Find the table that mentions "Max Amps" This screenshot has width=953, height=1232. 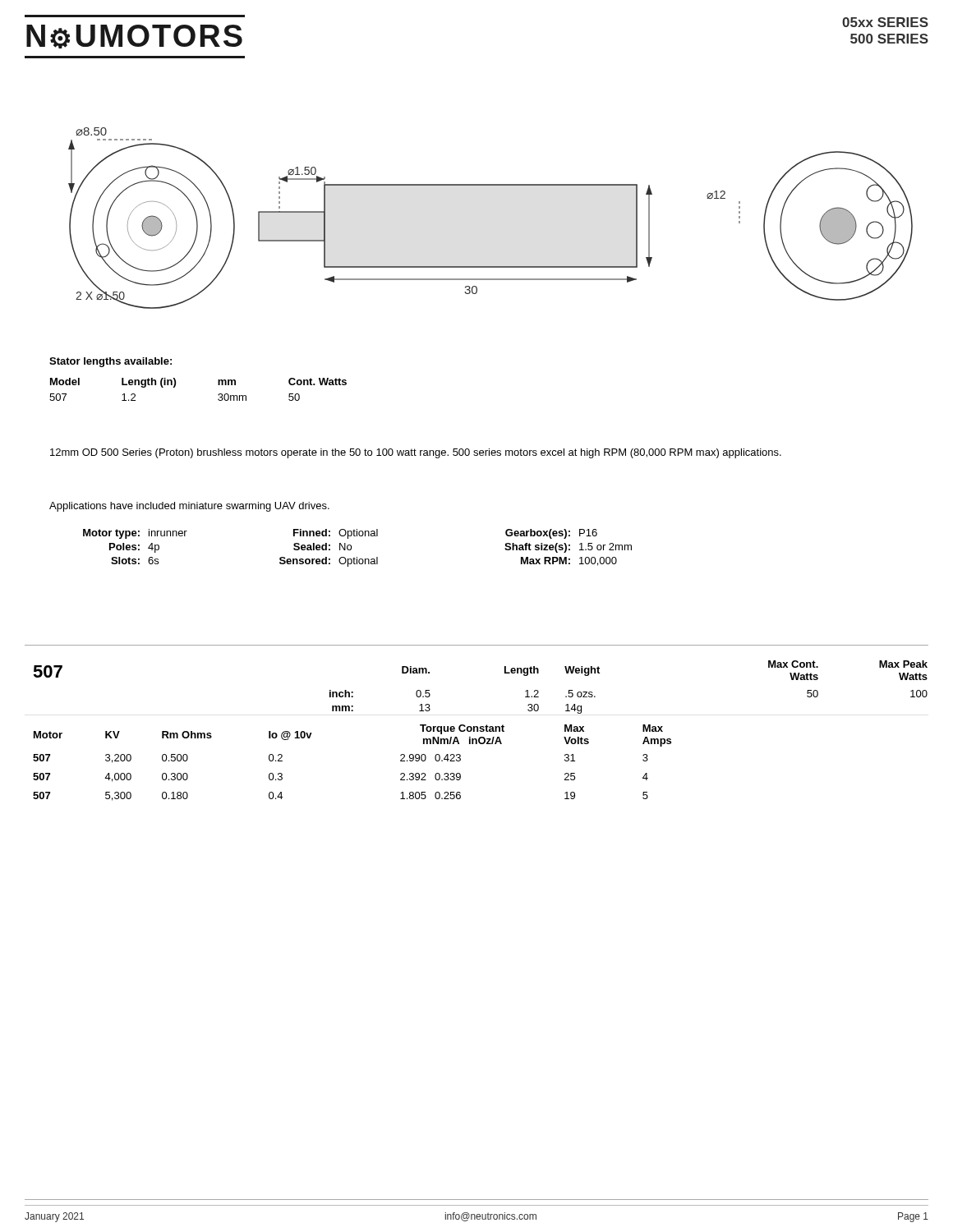point(476,729)
